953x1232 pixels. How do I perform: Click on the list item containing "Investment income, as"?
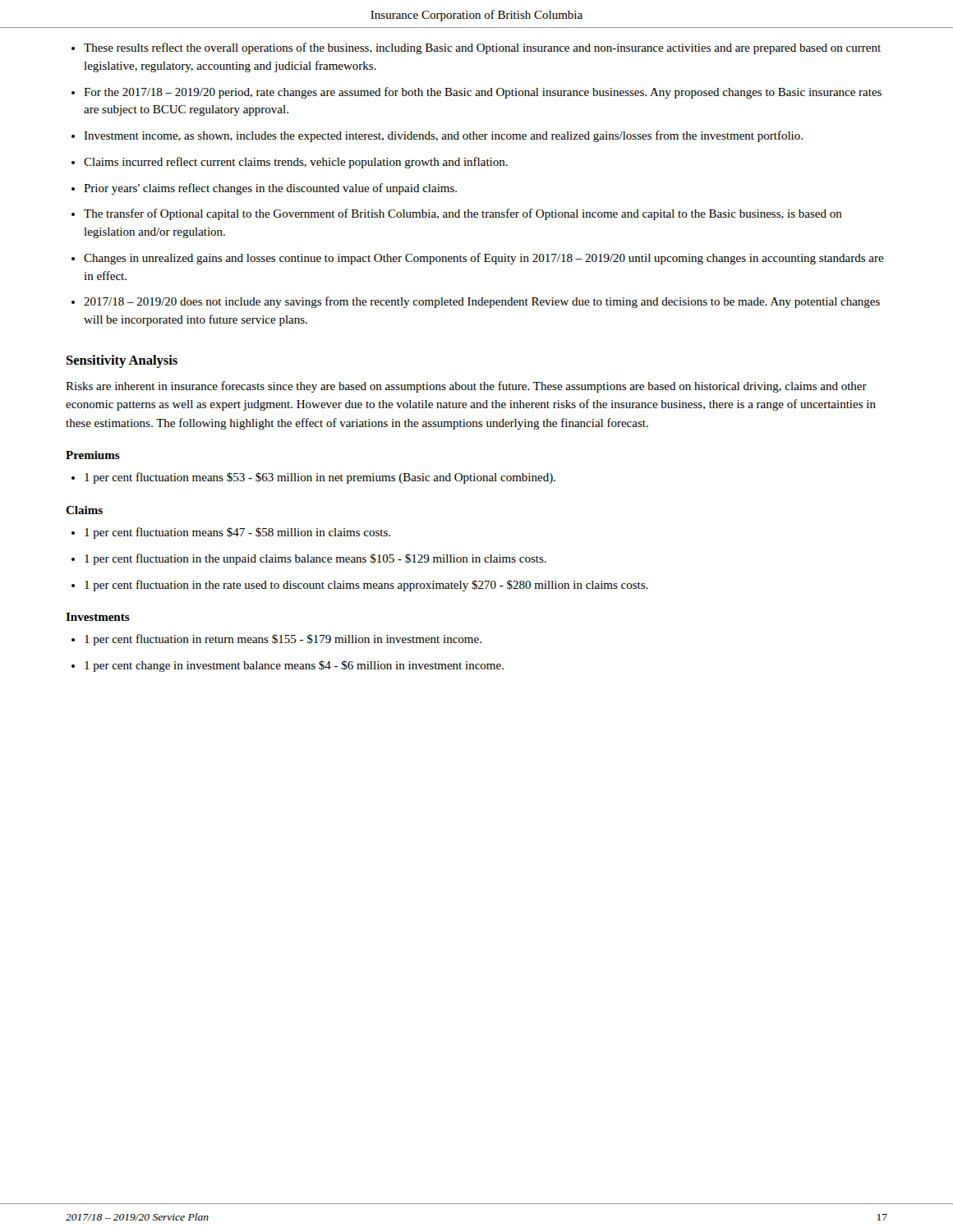444,136
